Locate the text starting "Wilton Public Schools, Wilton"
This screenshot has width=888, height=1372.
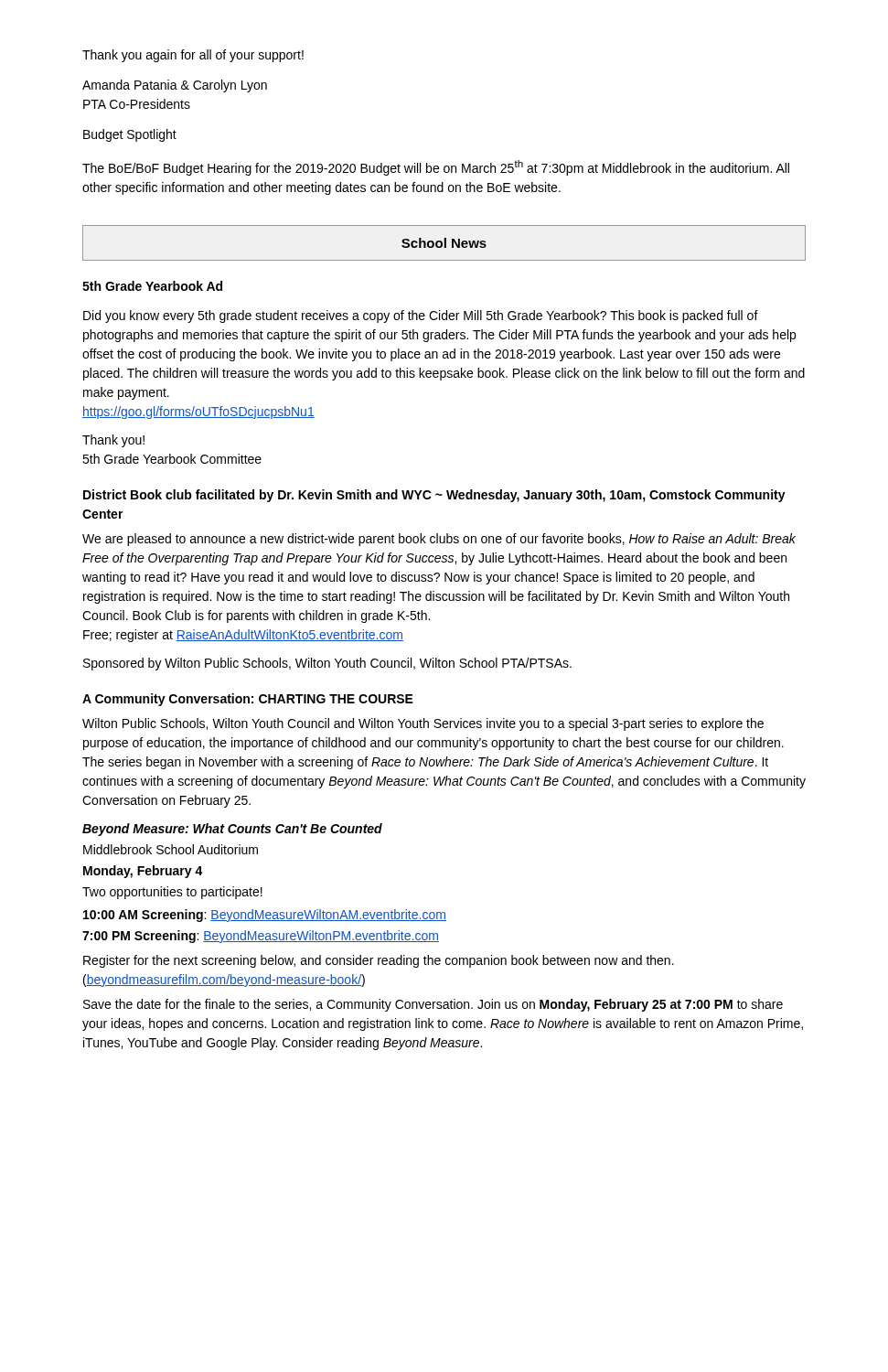pyautogui.click(x=444, y=762)
